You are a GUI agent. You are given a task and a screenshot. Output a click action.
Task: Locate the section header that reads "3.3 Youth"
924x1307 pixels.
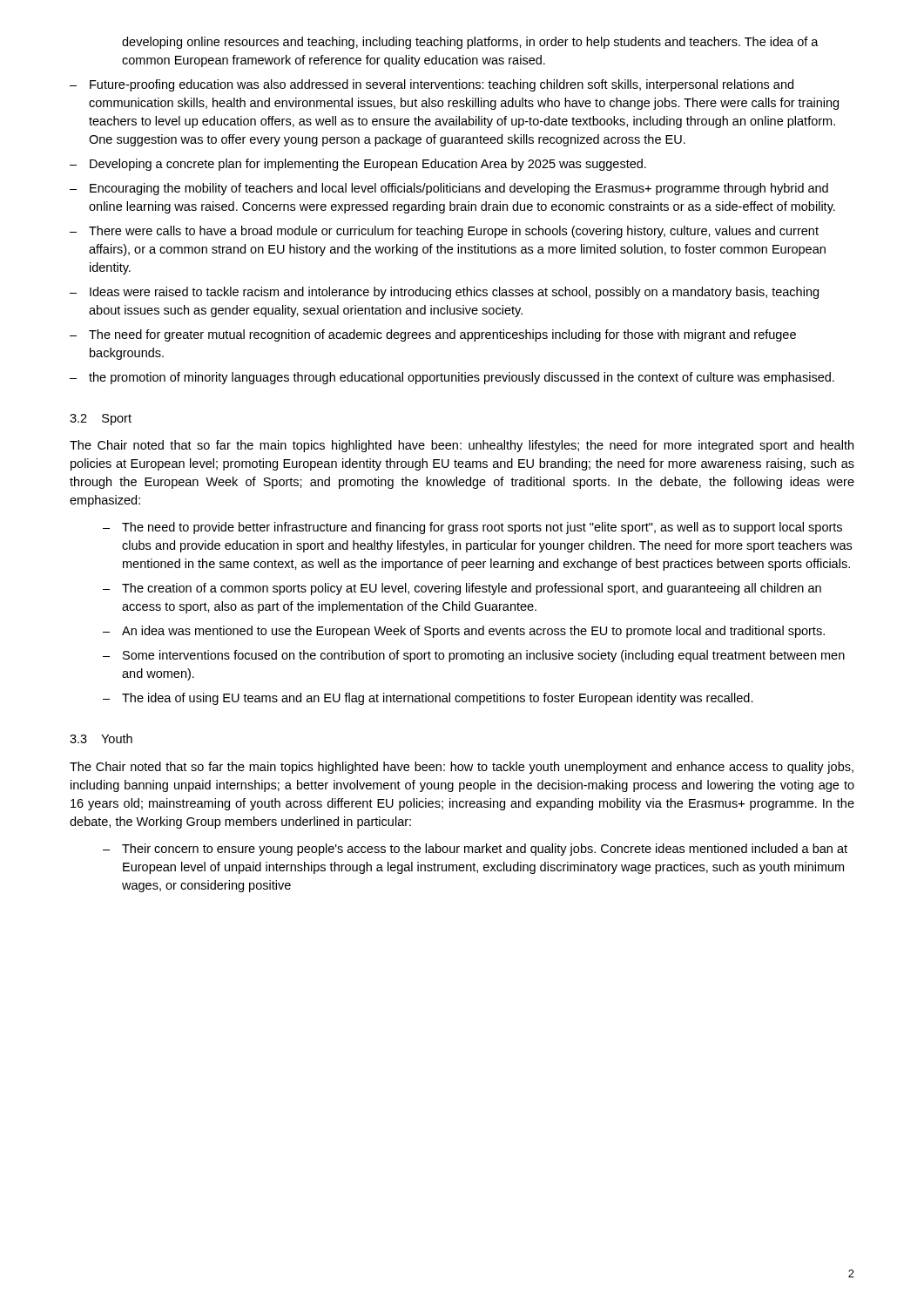point(101,739)
